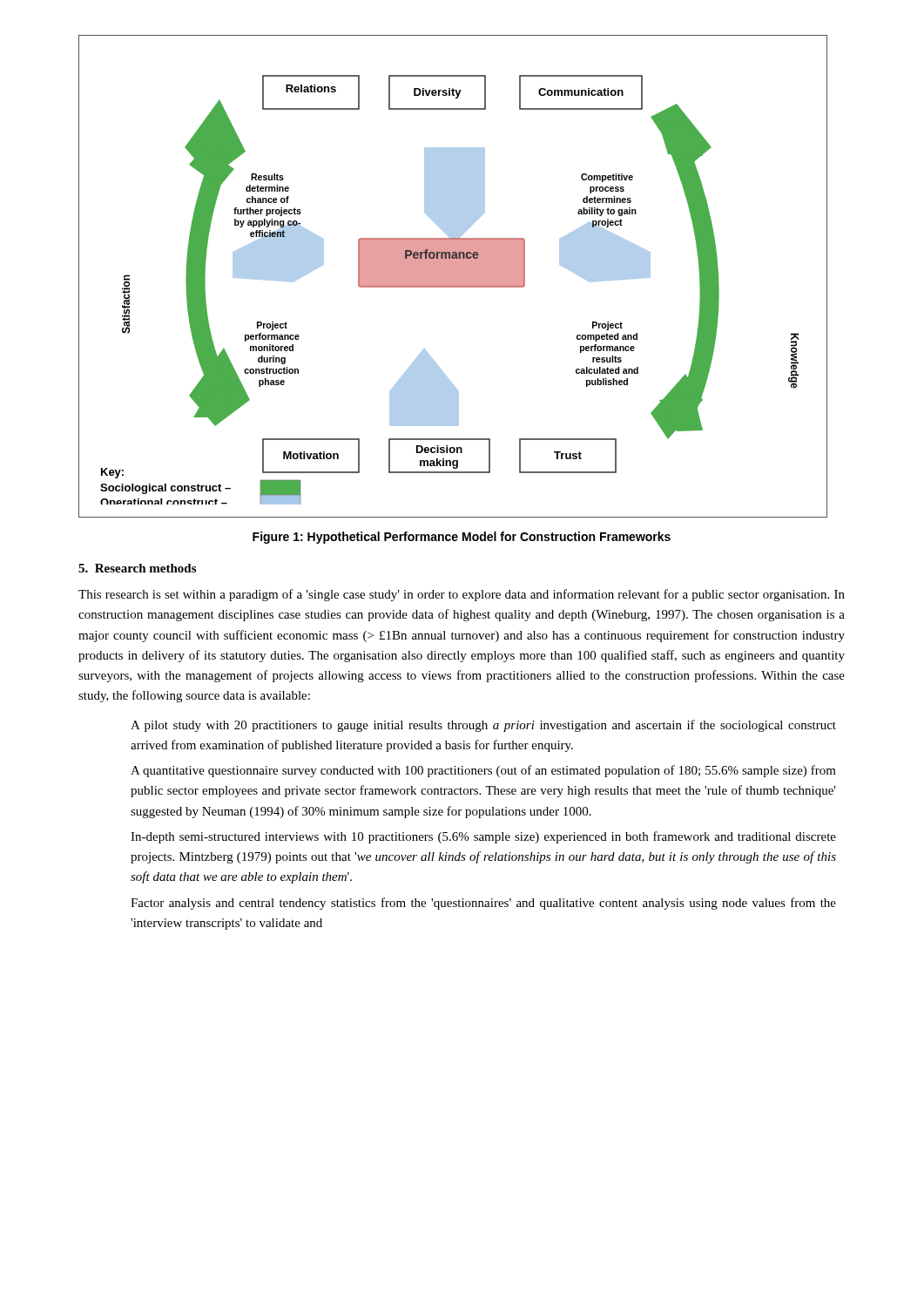This screenshot has height=1307, width=924.
Task: Select the passage starting "5. Research methods"
Action: (x=137, y=568)
